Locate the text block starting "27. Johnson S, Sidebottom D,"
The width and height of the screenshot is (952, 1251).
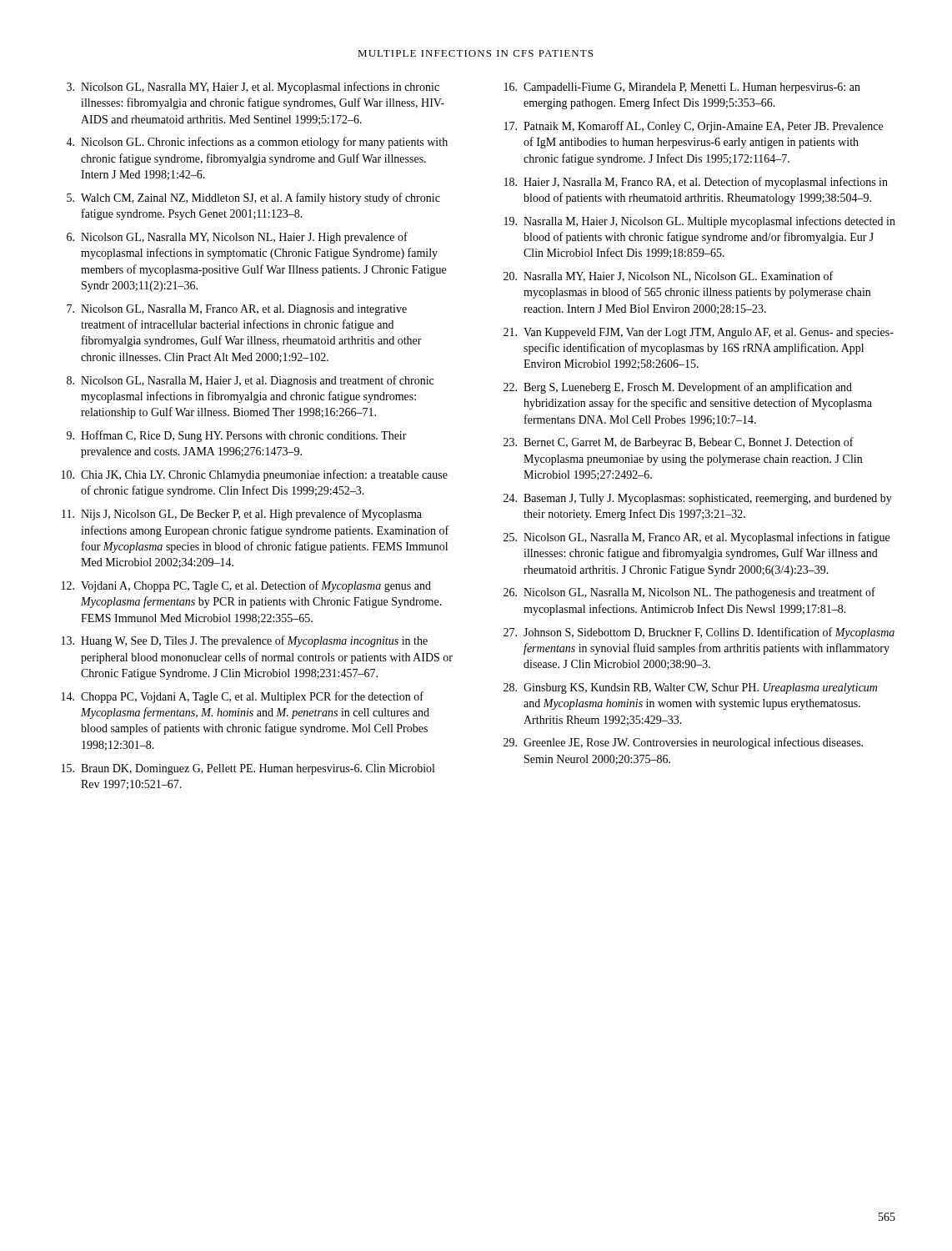[697, 648]
